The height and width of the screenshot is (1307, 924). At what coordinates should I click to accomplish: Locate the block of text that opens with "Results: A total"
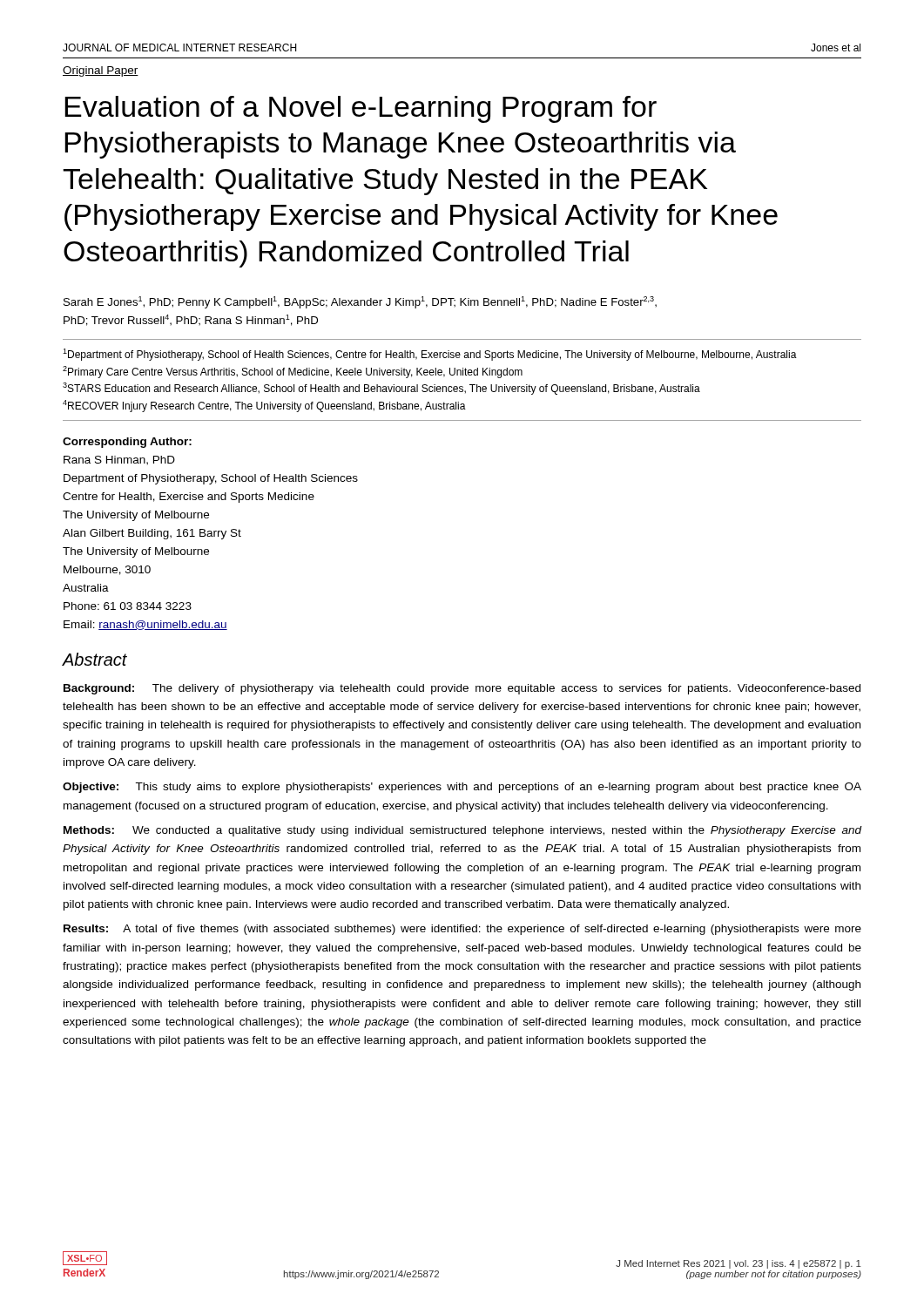click(x=462, y=985)
